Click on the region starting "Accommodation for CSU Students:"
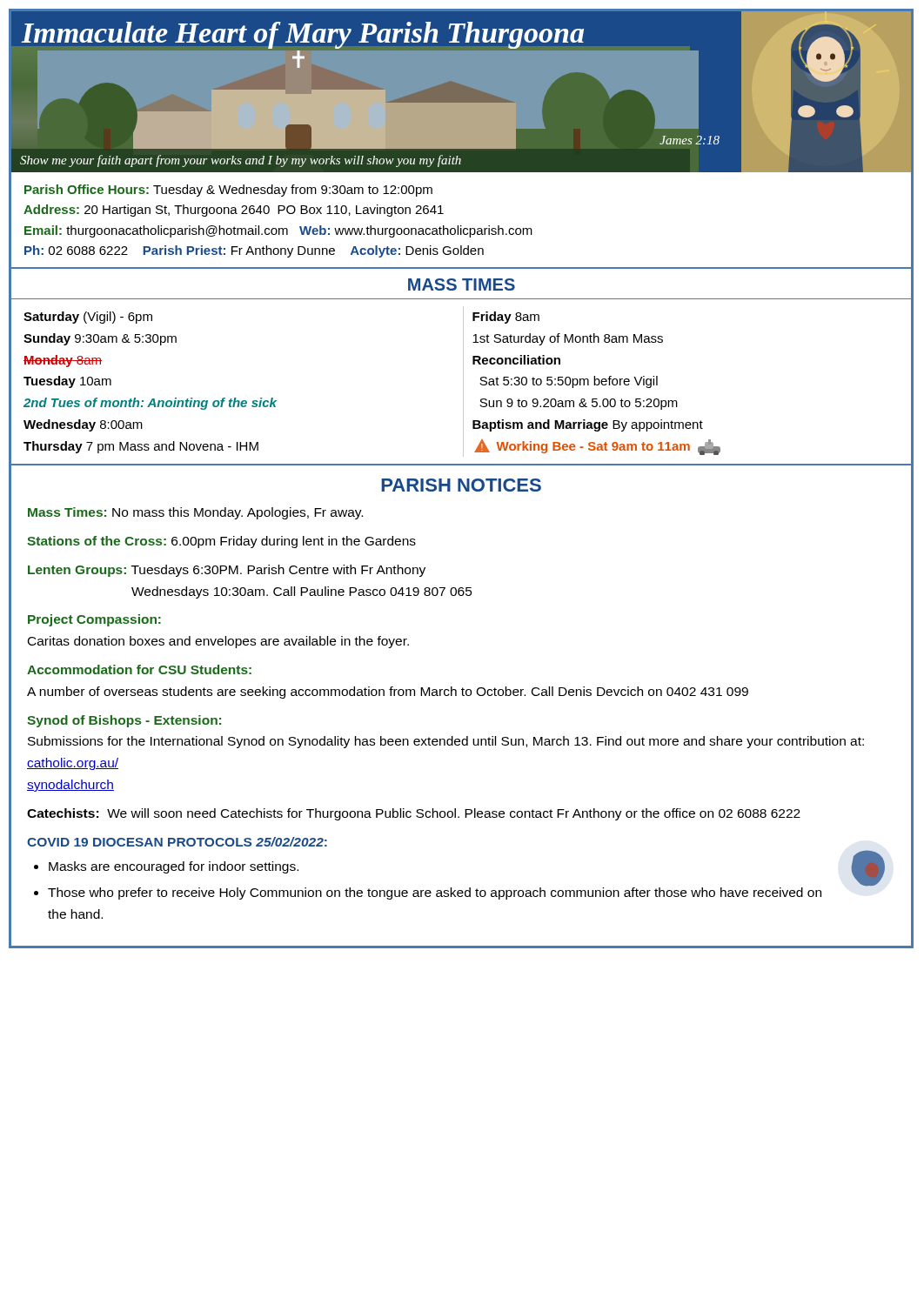The width and height of the screenshot is (924, 1305). pos(388,680)
